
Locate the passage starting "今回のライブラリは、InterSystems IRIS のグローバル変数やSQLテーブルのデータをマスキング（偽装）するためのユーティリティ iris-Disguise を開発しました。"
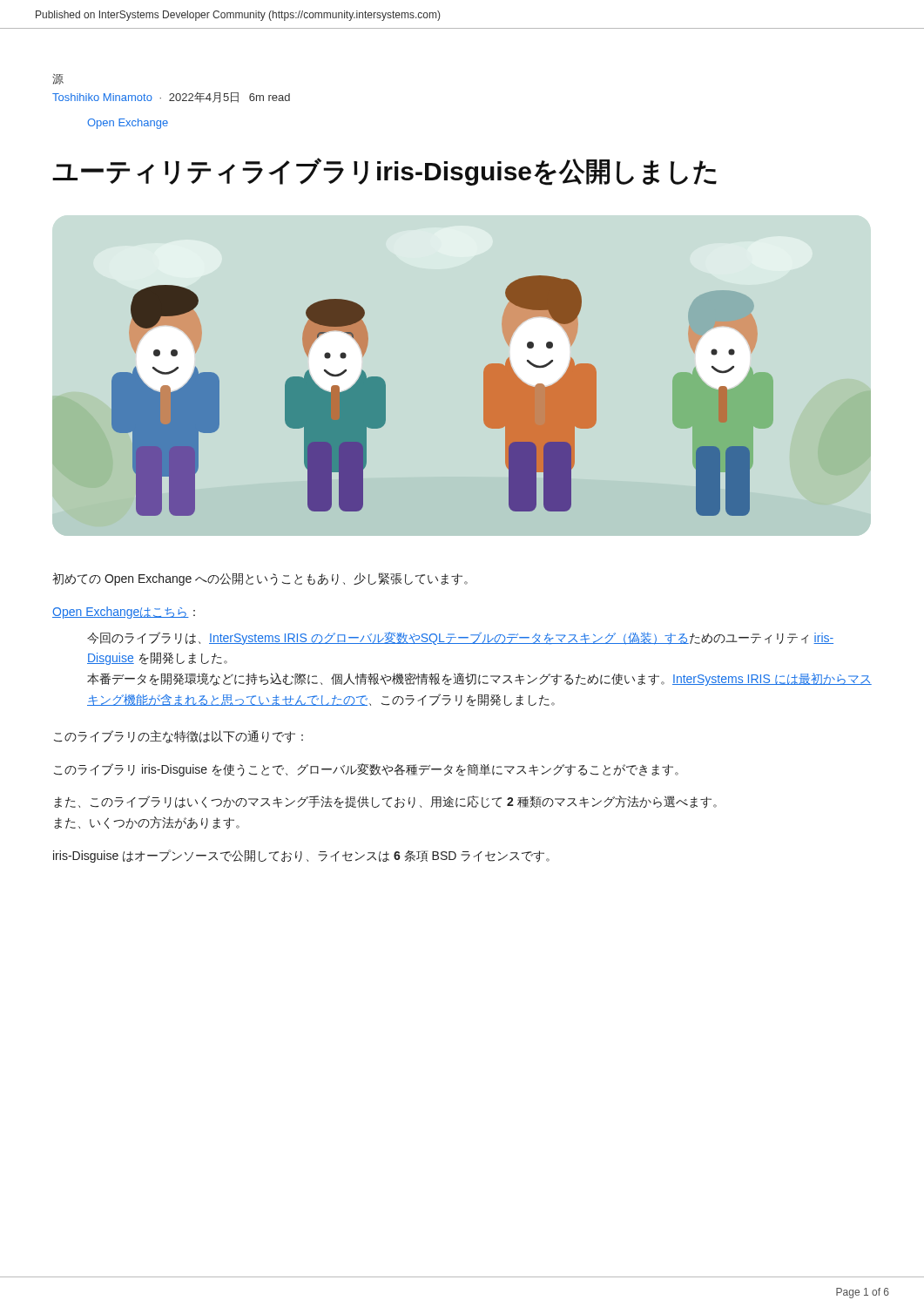pyautogui.click(x=479, y=669)
